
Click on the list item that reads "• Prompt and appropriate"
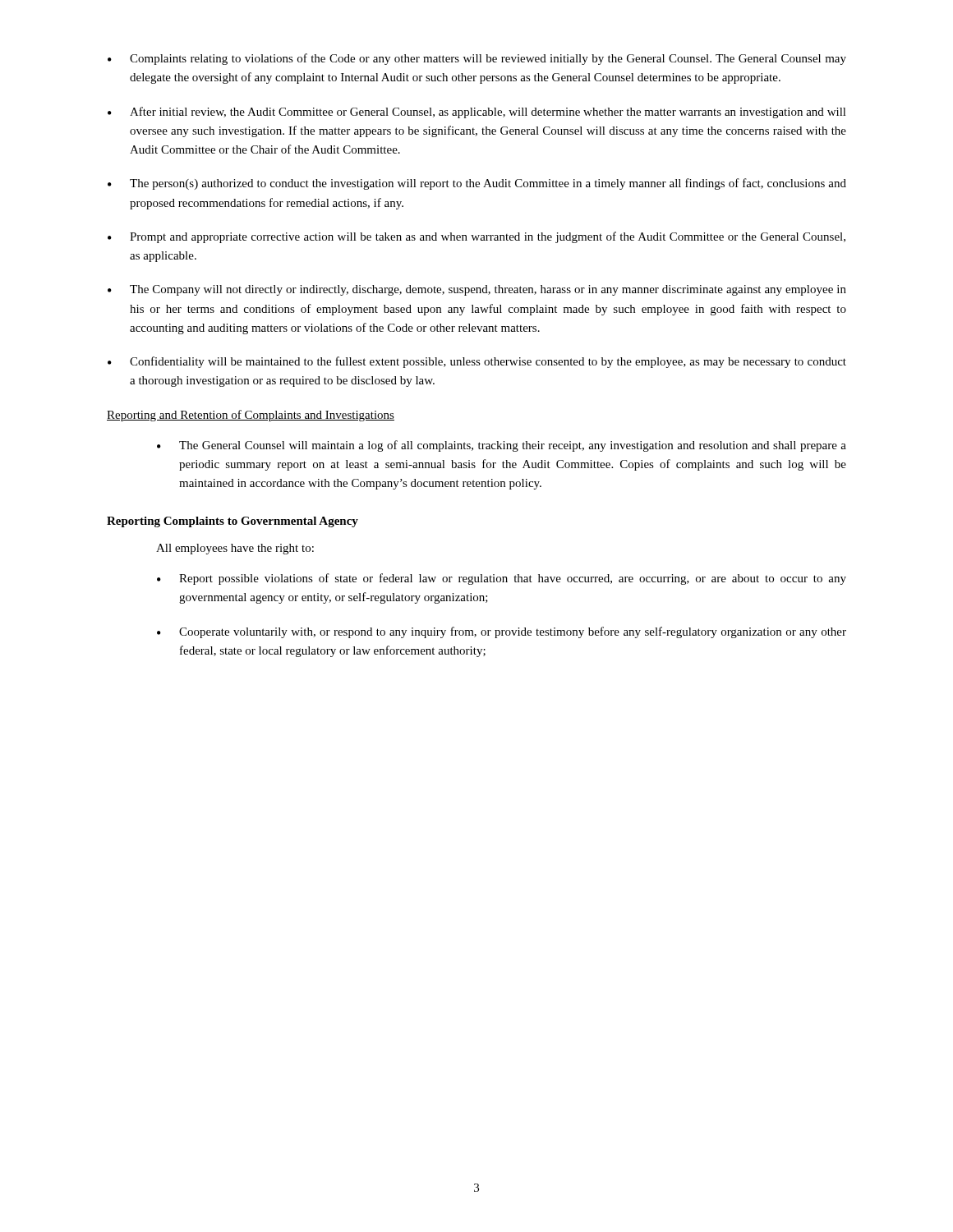click(476, 246)
